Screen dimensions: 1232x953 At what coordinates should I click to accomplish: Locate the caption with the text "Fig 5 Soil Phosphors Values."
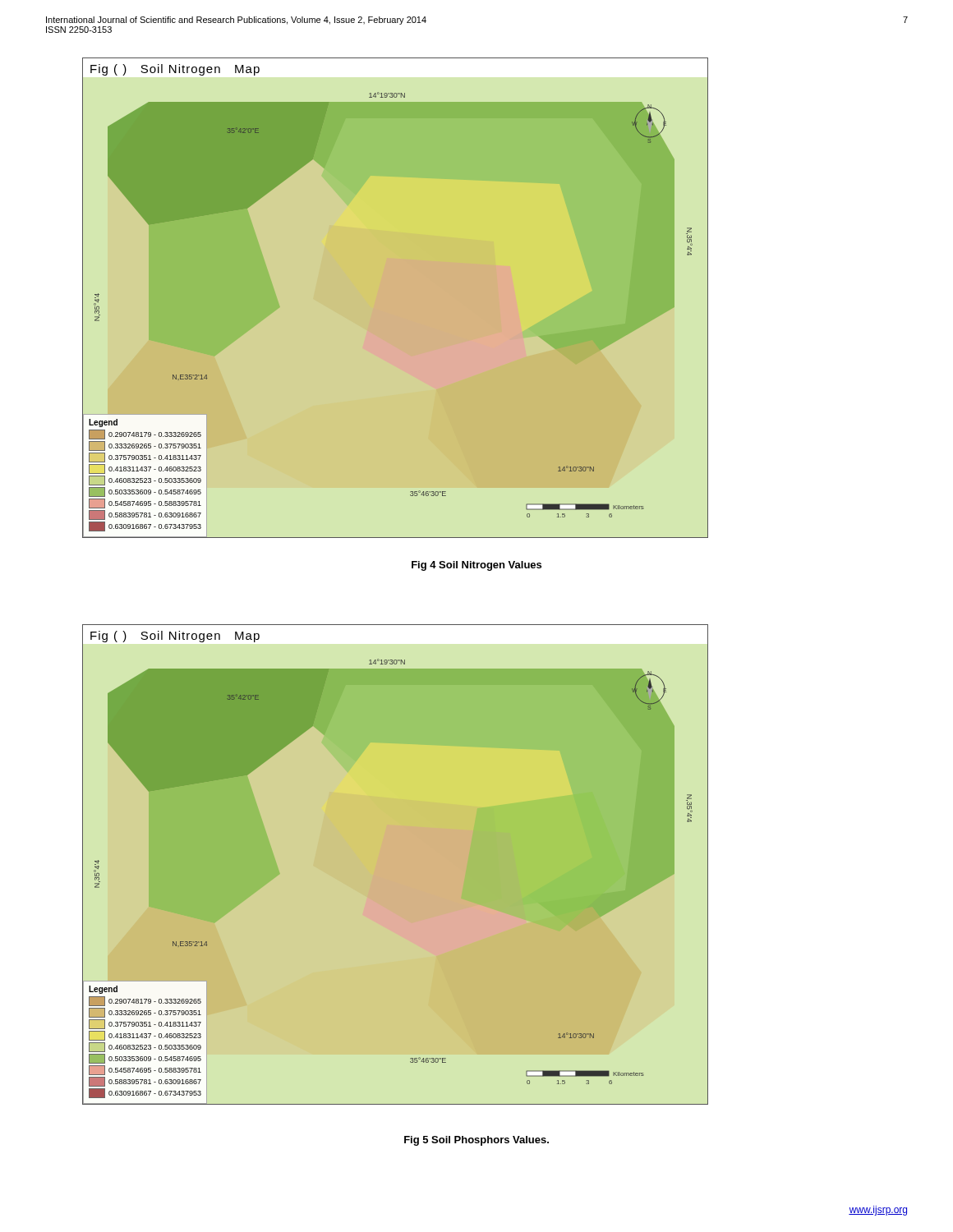coord(476,1140)
